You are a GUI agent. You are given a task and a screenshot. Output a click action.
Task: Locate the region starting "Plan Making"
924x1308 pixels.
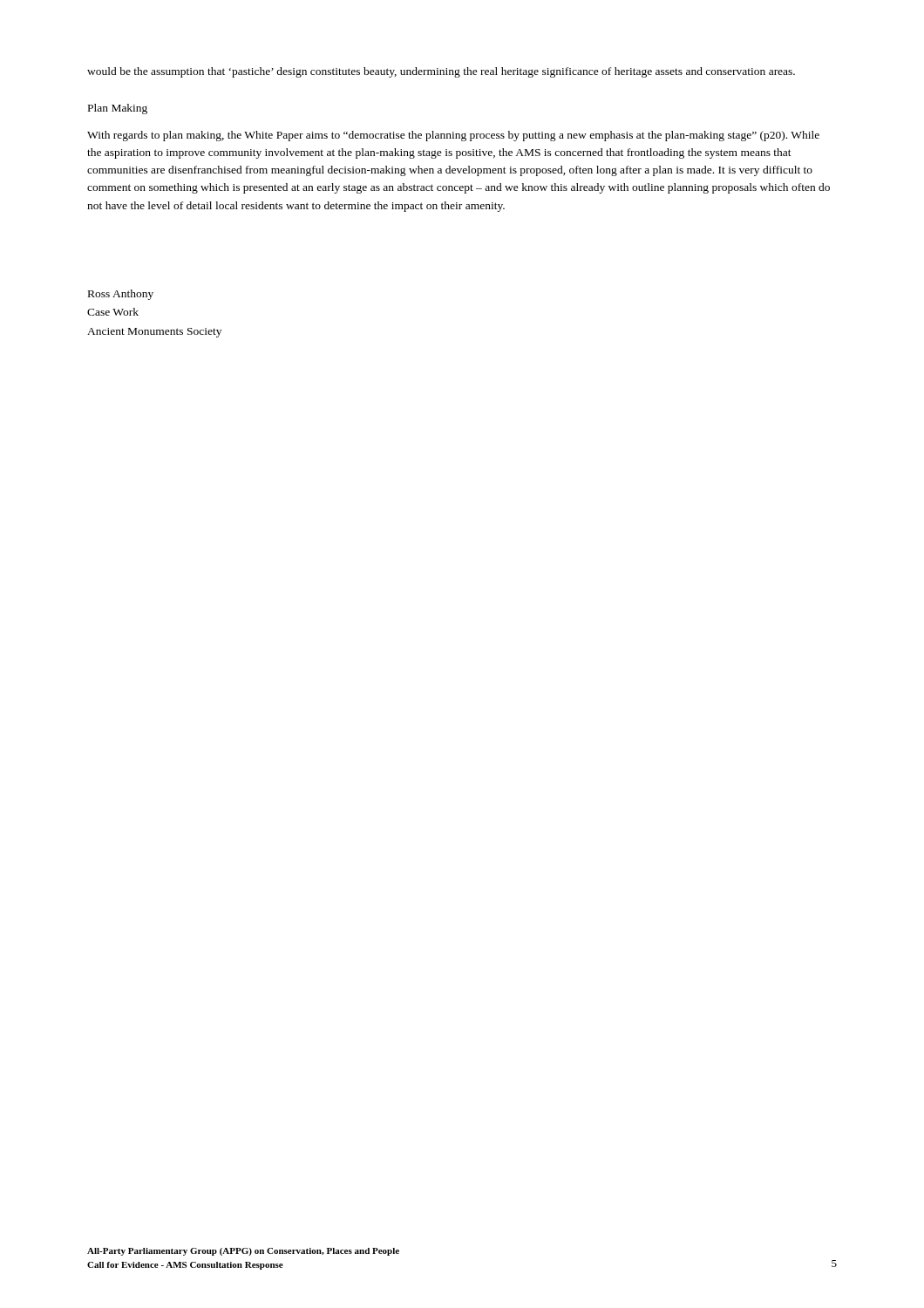[117, 108]
